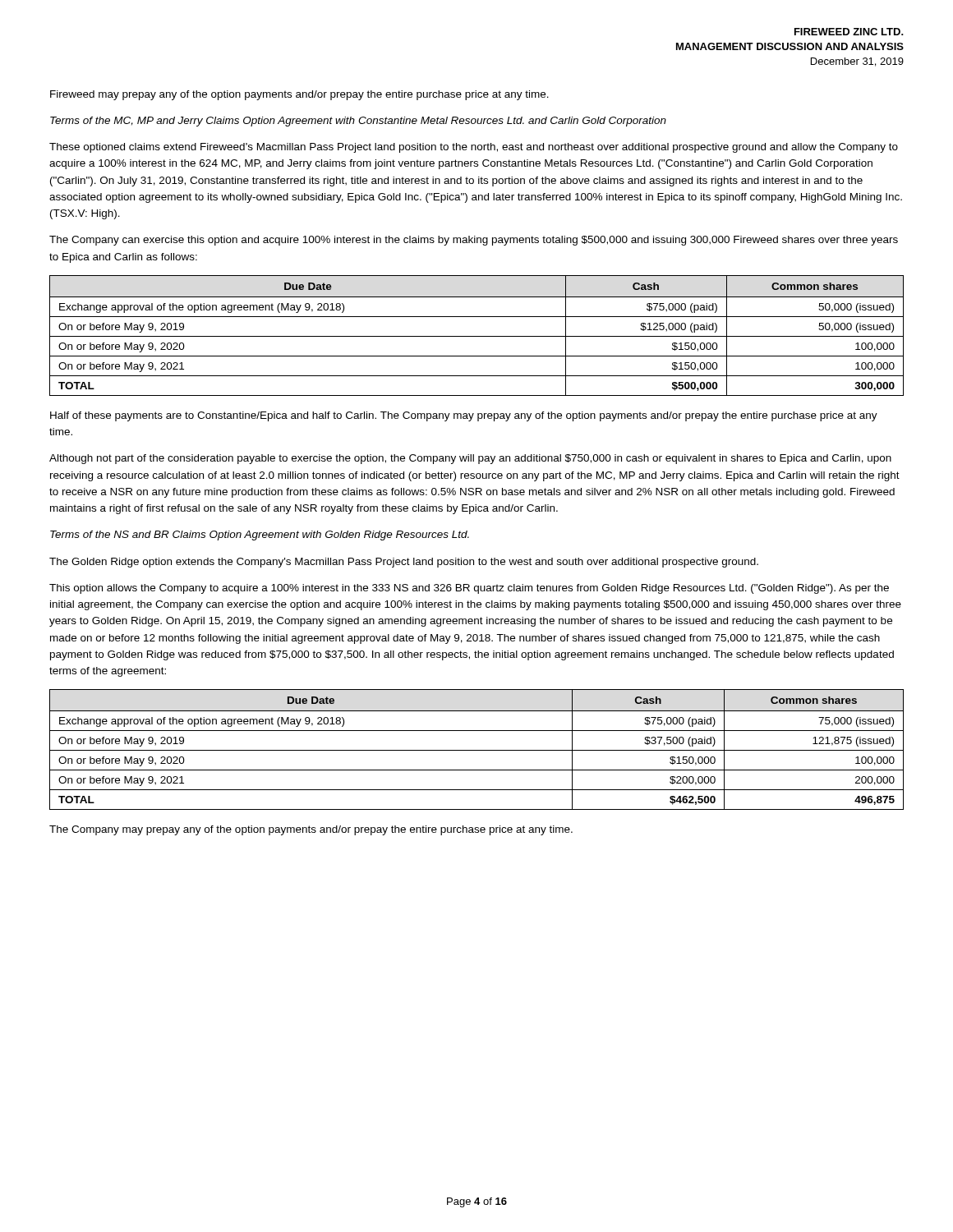Where is the passage that starts "Half of these"?

click(x=476, y=424)
